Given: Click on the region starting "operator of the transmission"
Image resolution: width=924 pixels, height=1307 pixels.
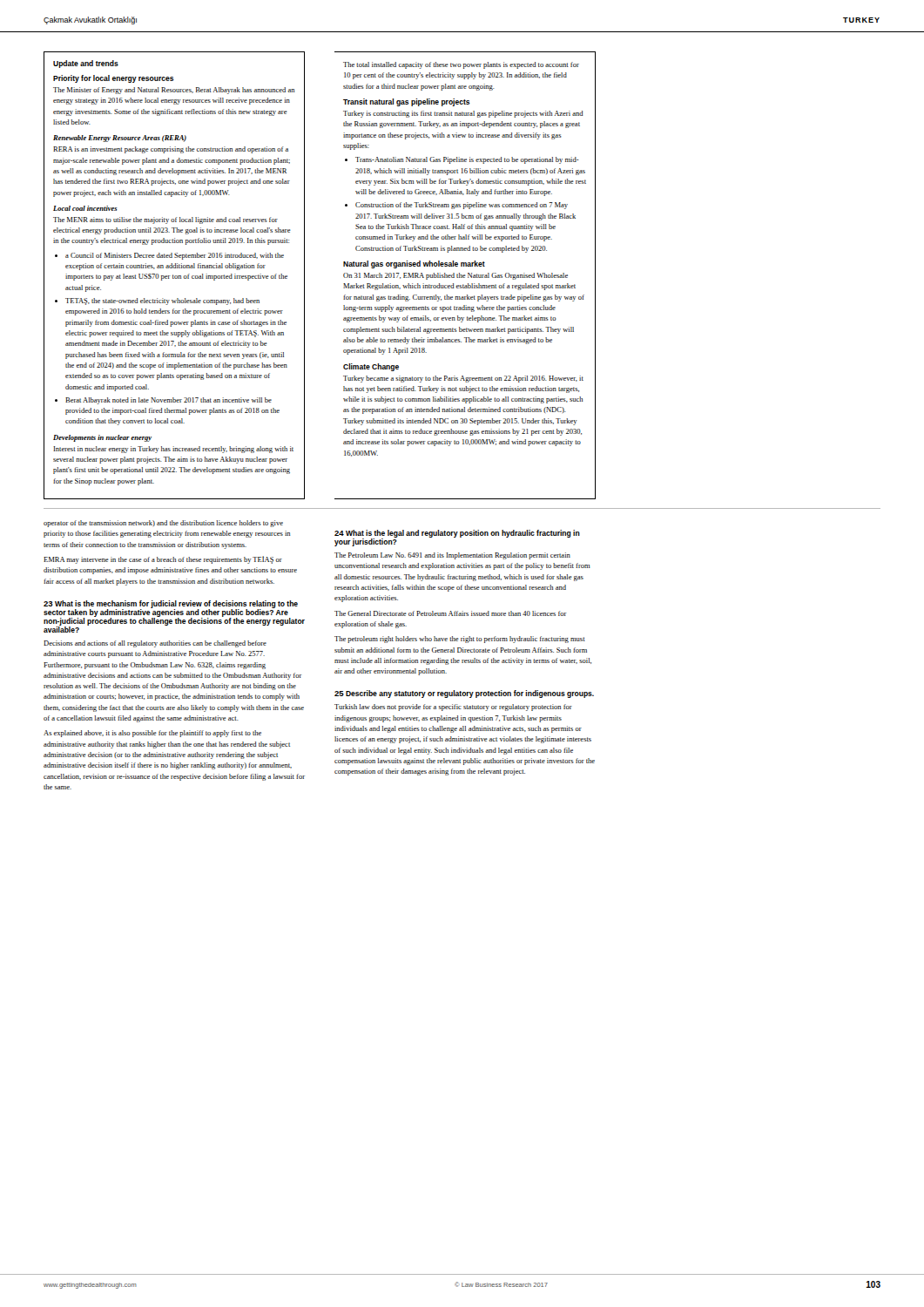Looking at the screenshot, I should tap(174, 534).
